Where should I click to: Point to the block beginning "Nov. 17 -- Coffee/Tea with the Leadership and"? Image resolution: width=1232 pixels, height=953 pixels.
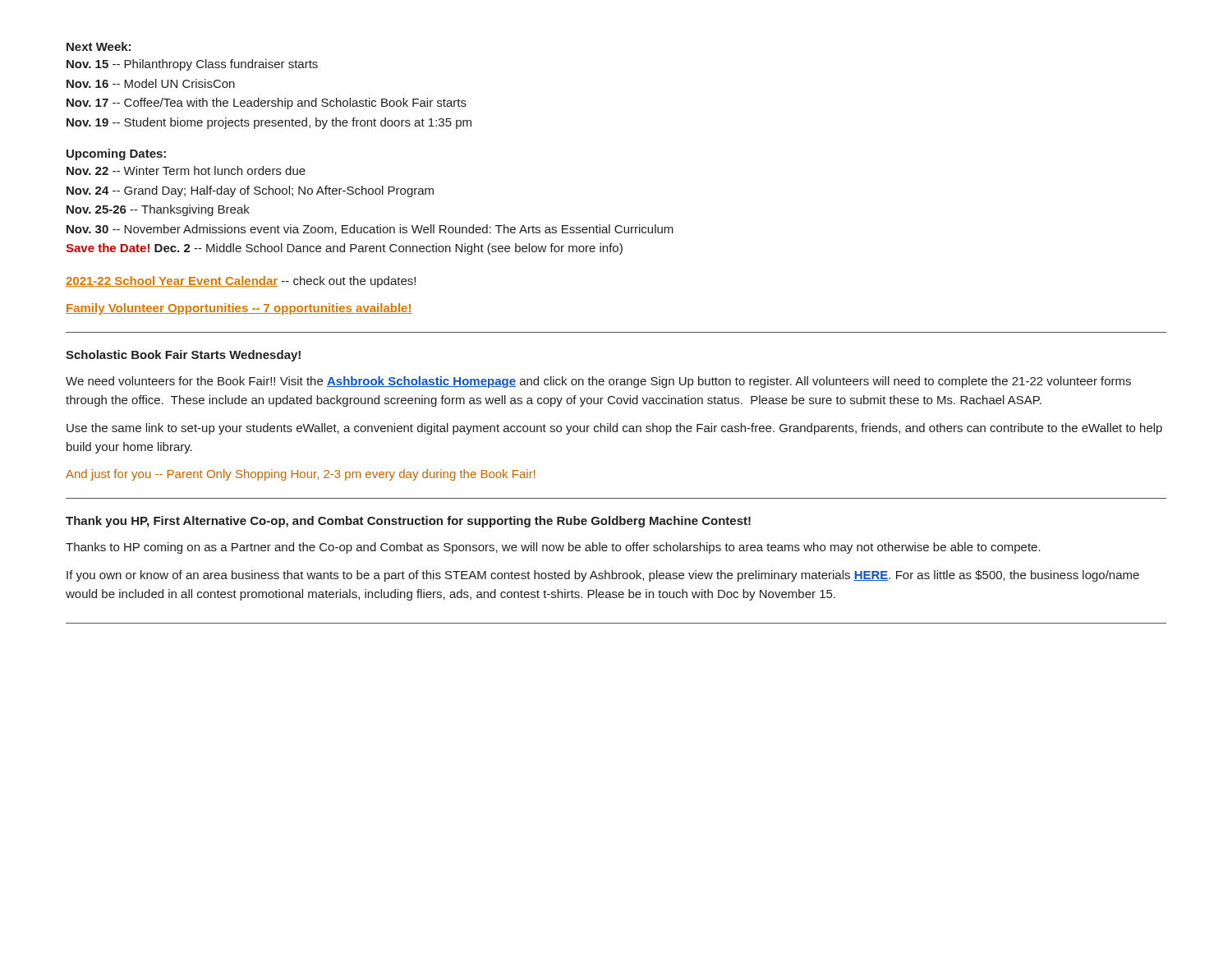266,102
